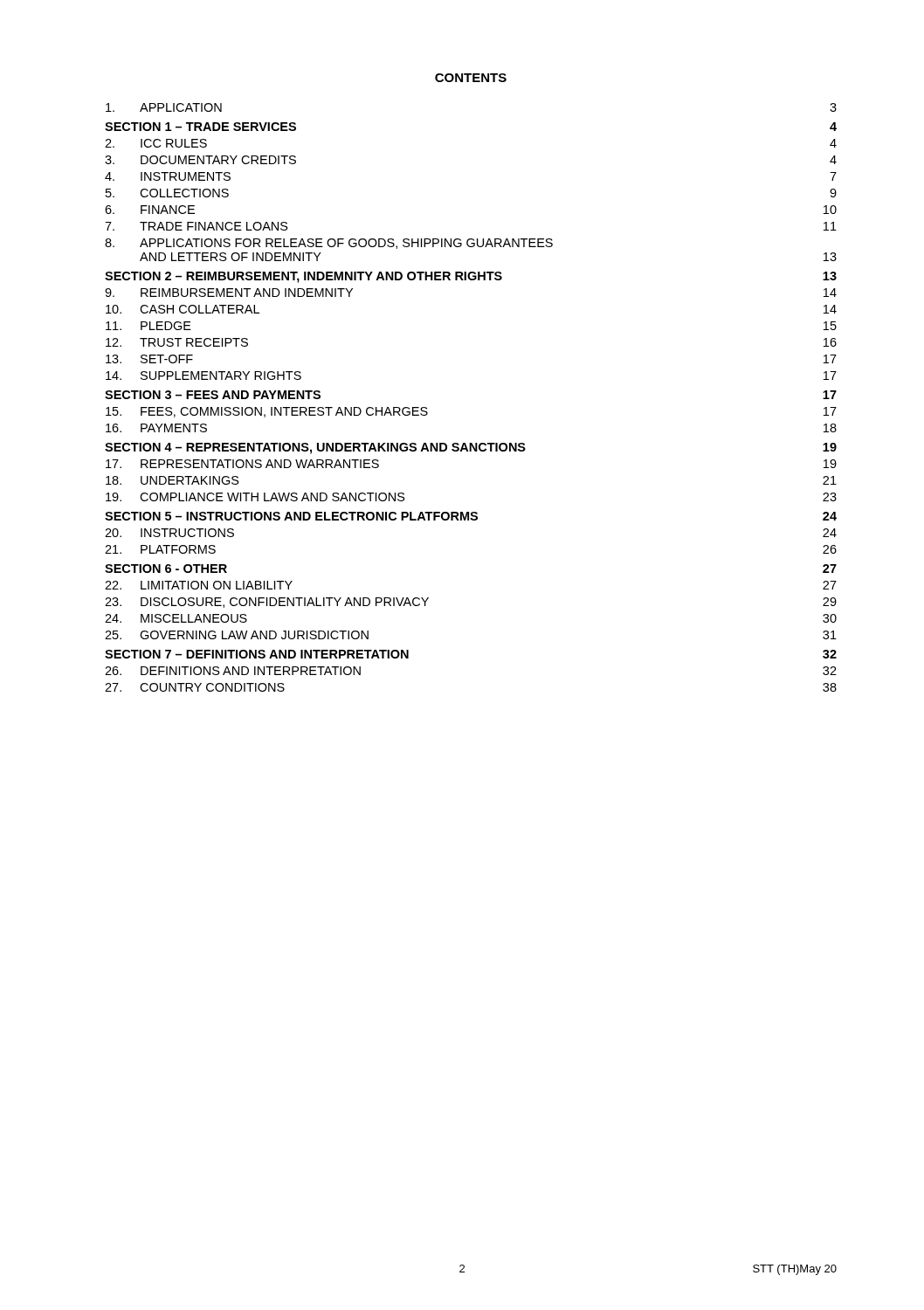
Task: Find the region starting "13.SET-OFF 17"
Action: (172, 356)
